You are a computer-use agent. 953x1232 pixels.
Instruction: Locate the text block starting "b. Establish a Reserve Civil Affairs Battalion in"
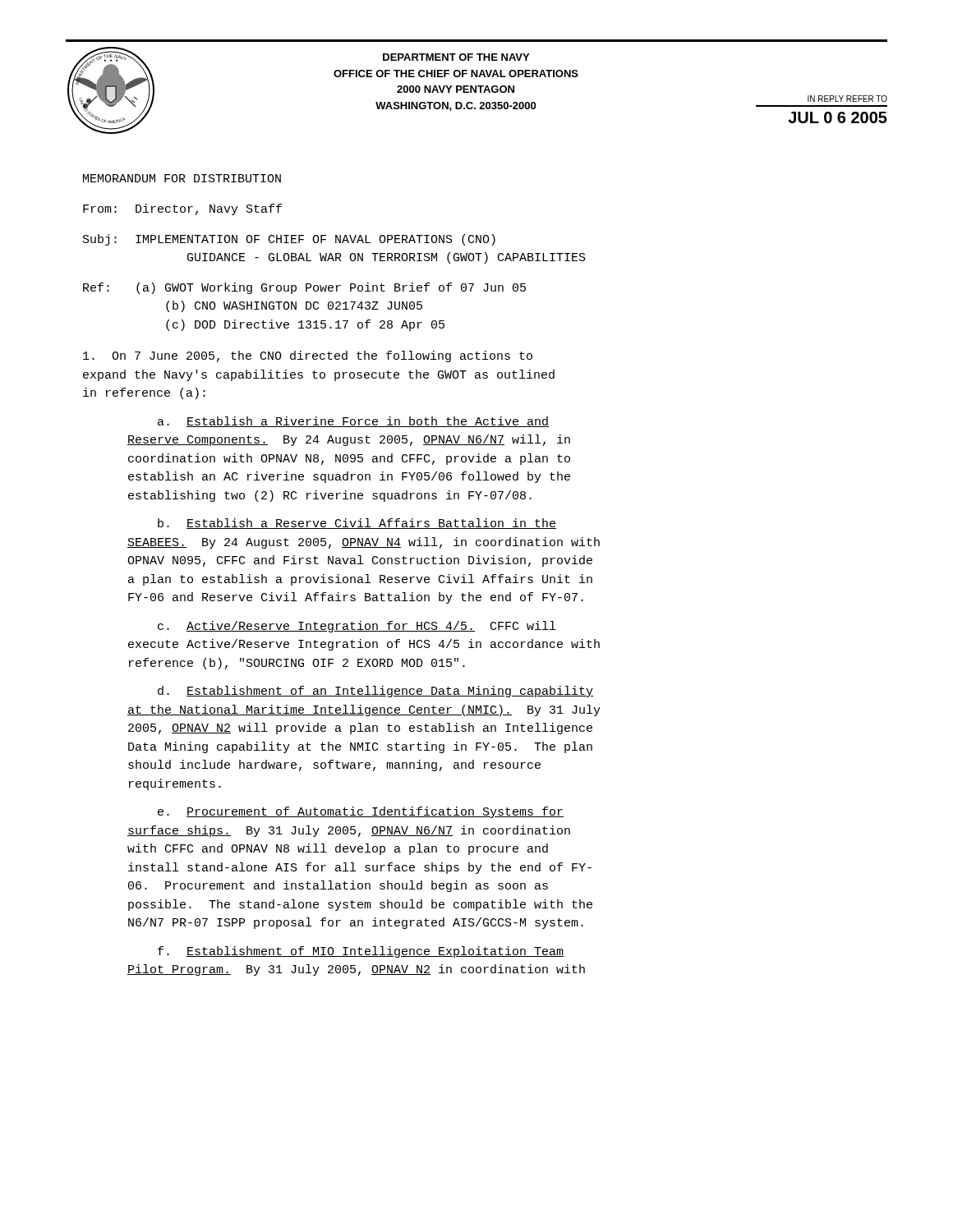pos(364,561)
